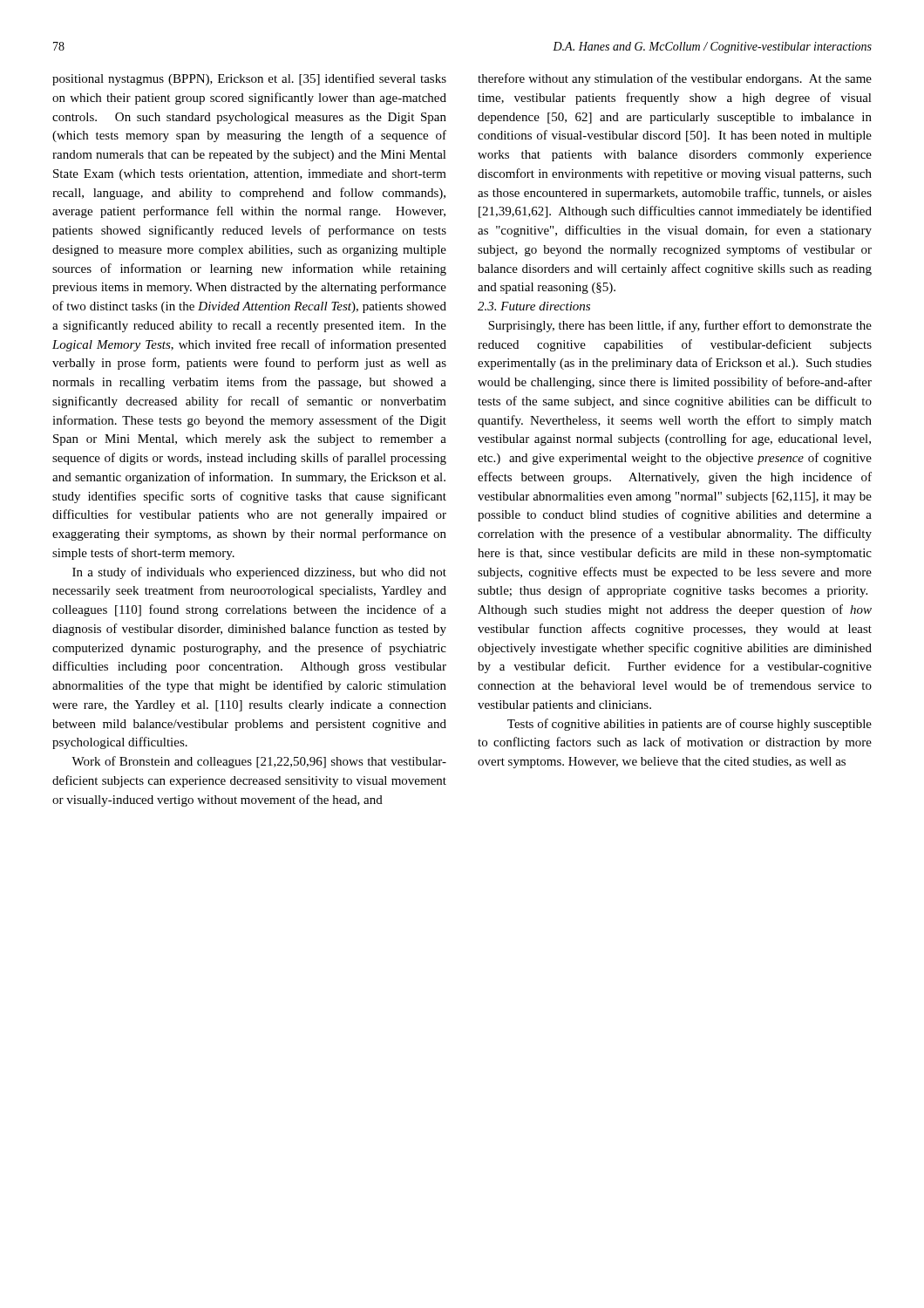
Task: Navigate to the region starting "Tests of cognitive"
Action: 675,743
